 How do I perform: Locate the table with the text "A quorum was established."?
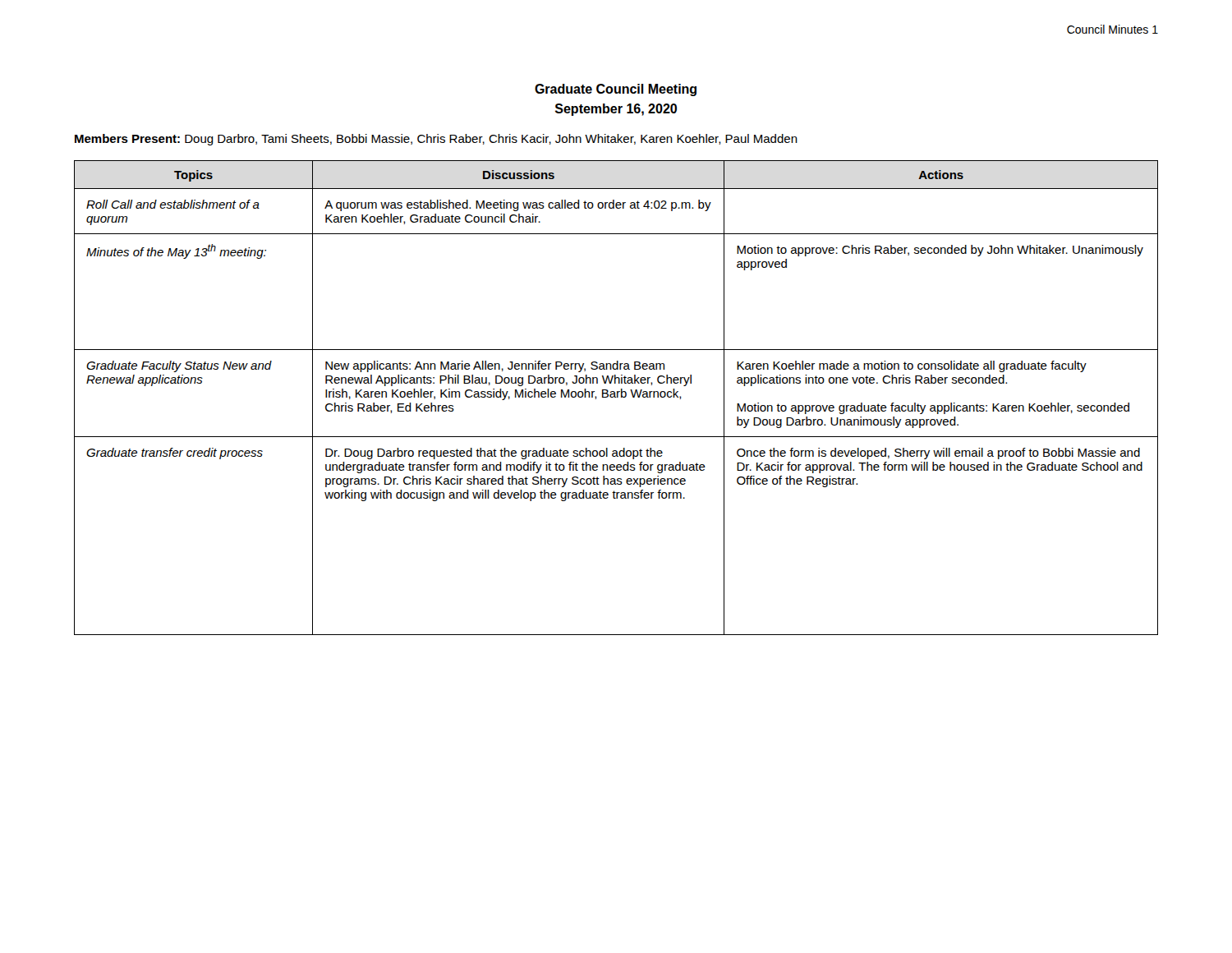click(x=616, y=398)
